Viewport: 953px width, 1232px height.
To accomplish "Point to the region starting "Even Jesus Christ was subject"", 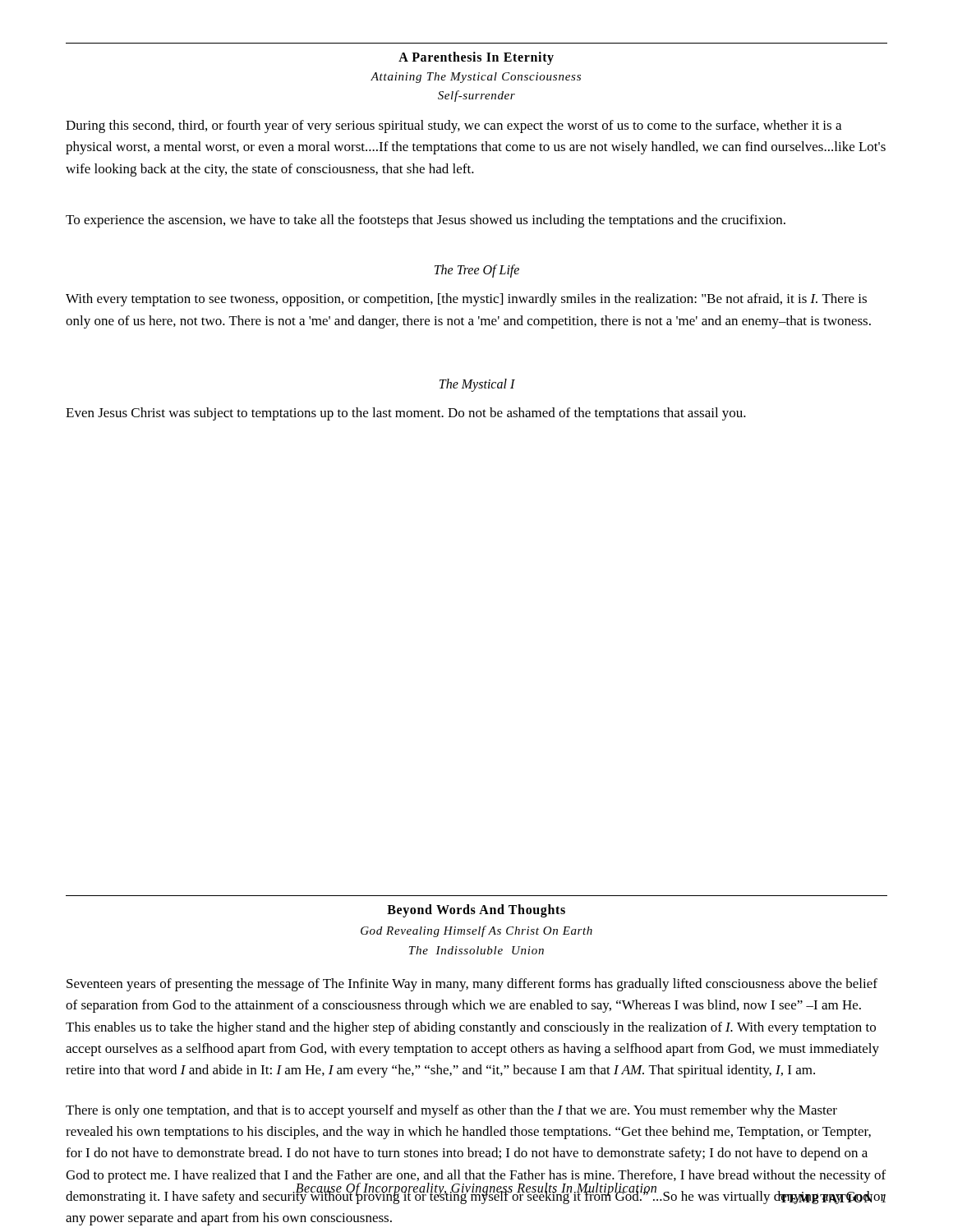I will point(406,413).
